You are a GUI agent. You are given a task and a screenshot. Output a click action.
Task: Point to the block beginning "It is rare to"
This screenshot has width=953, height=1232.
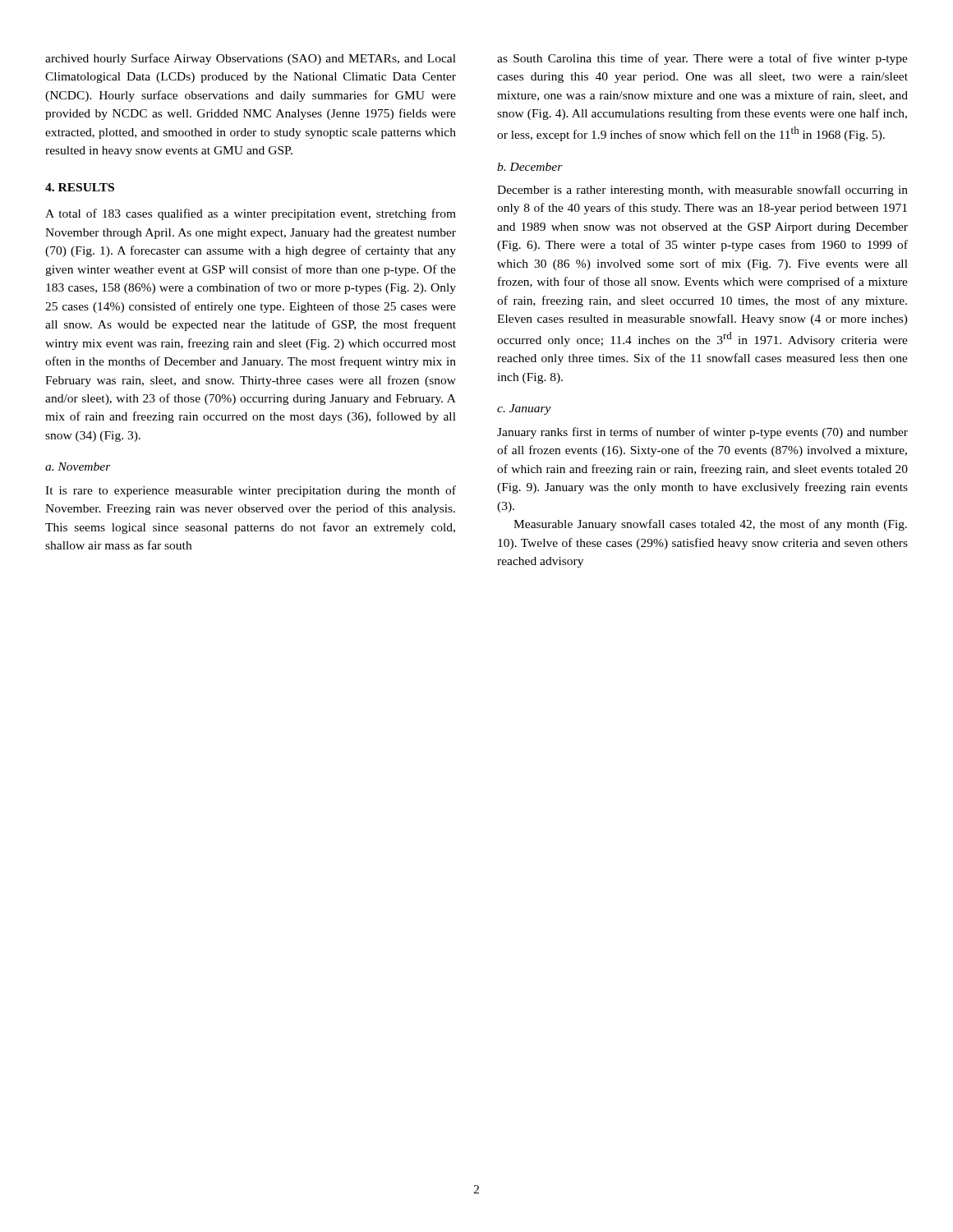pyautogui.click(x=251, y=518)
